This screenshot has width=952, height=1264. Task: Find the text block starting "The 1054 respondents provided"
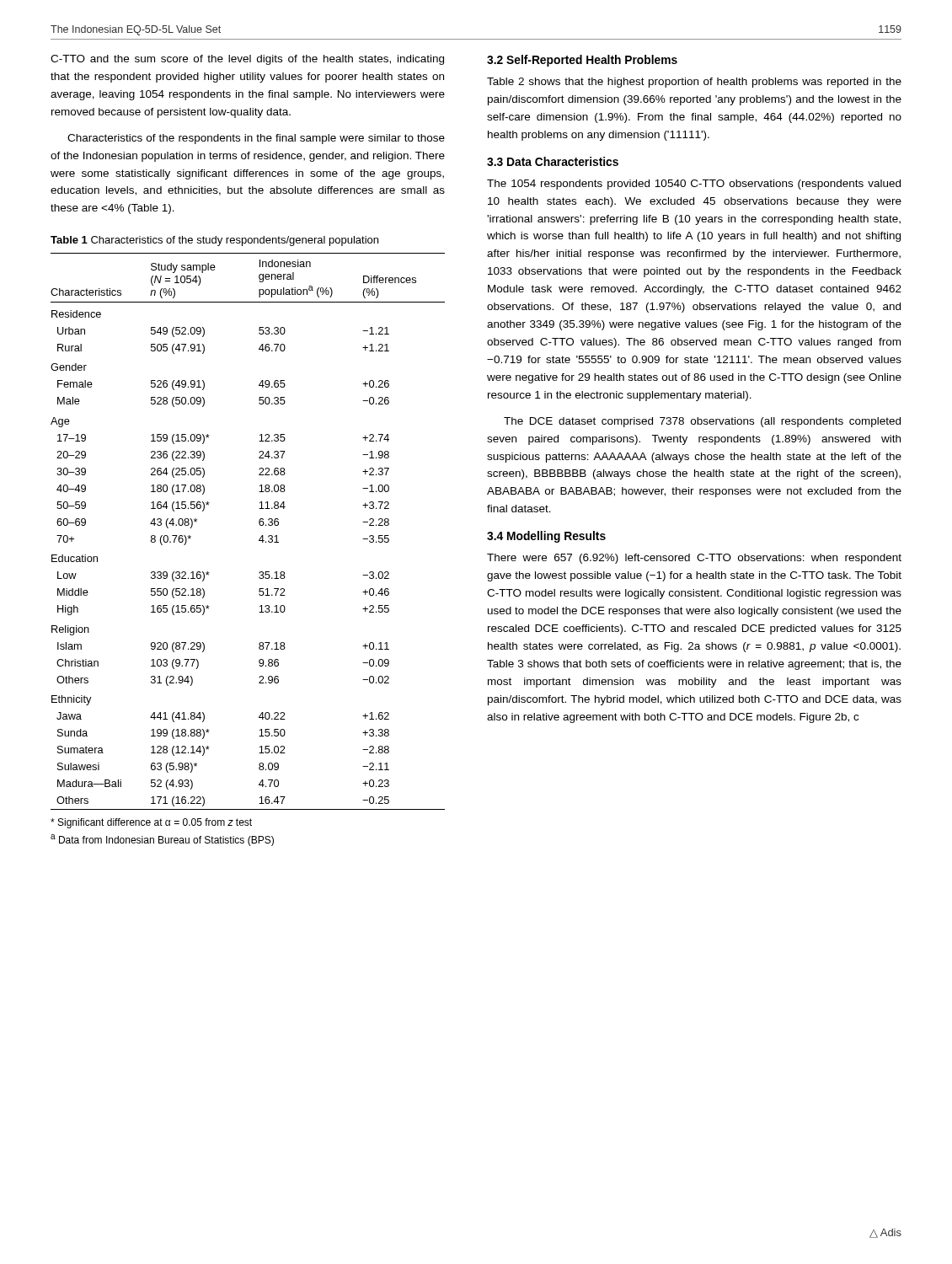[x=694, y=347]
